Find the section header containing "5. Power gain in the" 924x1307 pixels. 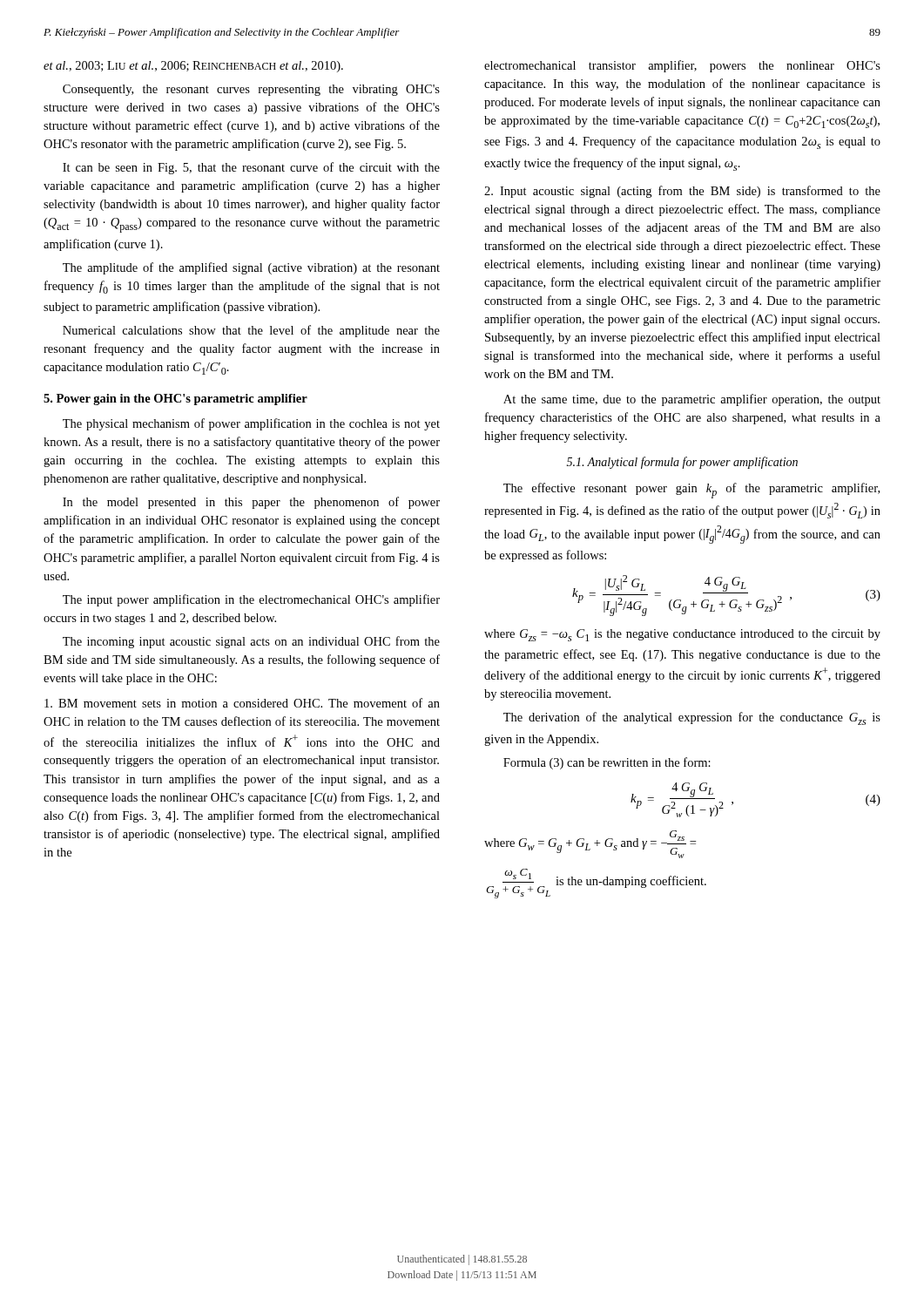pyautogui.click(x=175, y=399)
